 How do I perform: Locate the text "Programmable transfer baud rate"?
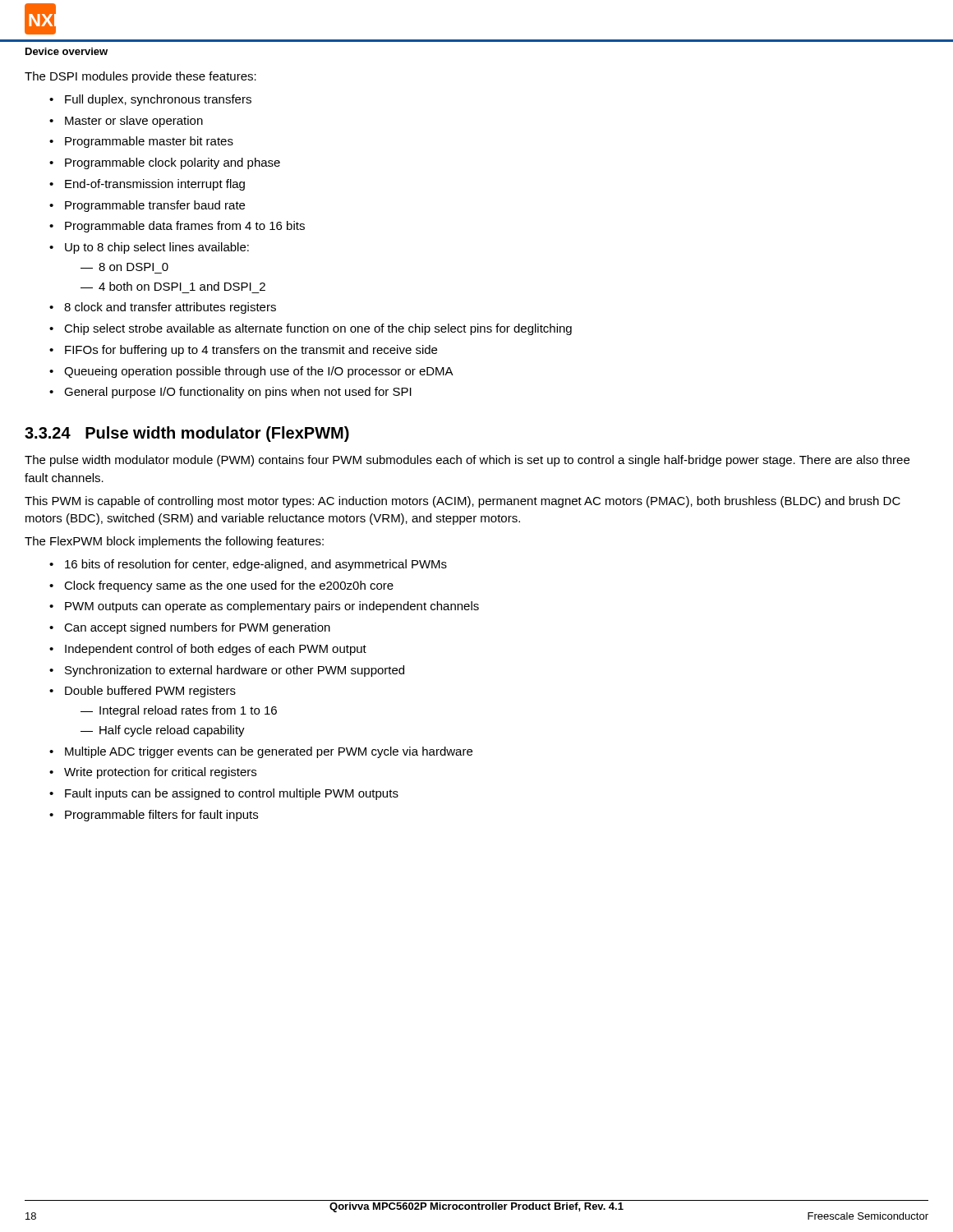147,206
